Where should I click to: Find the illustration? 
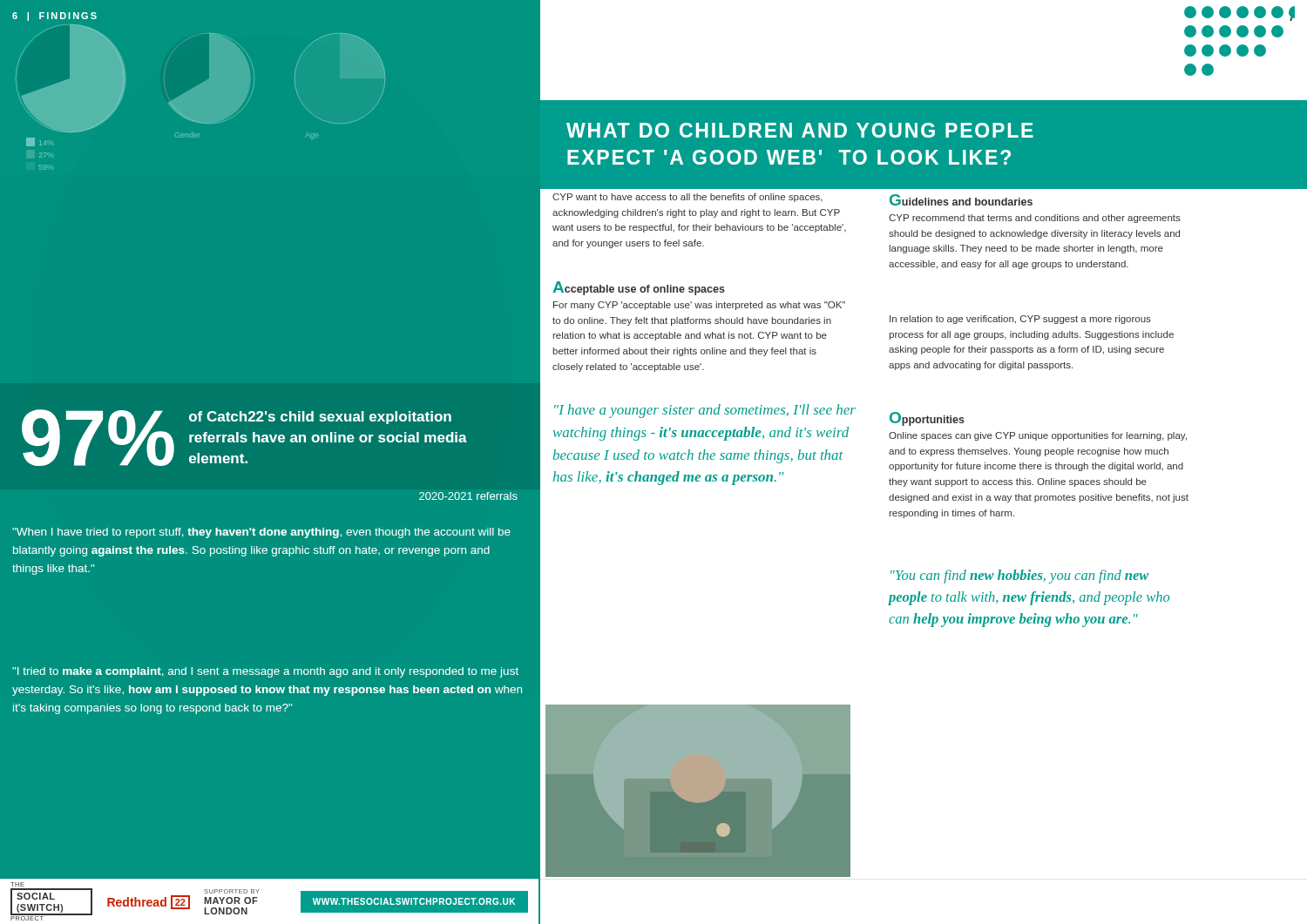(1238, 43)
